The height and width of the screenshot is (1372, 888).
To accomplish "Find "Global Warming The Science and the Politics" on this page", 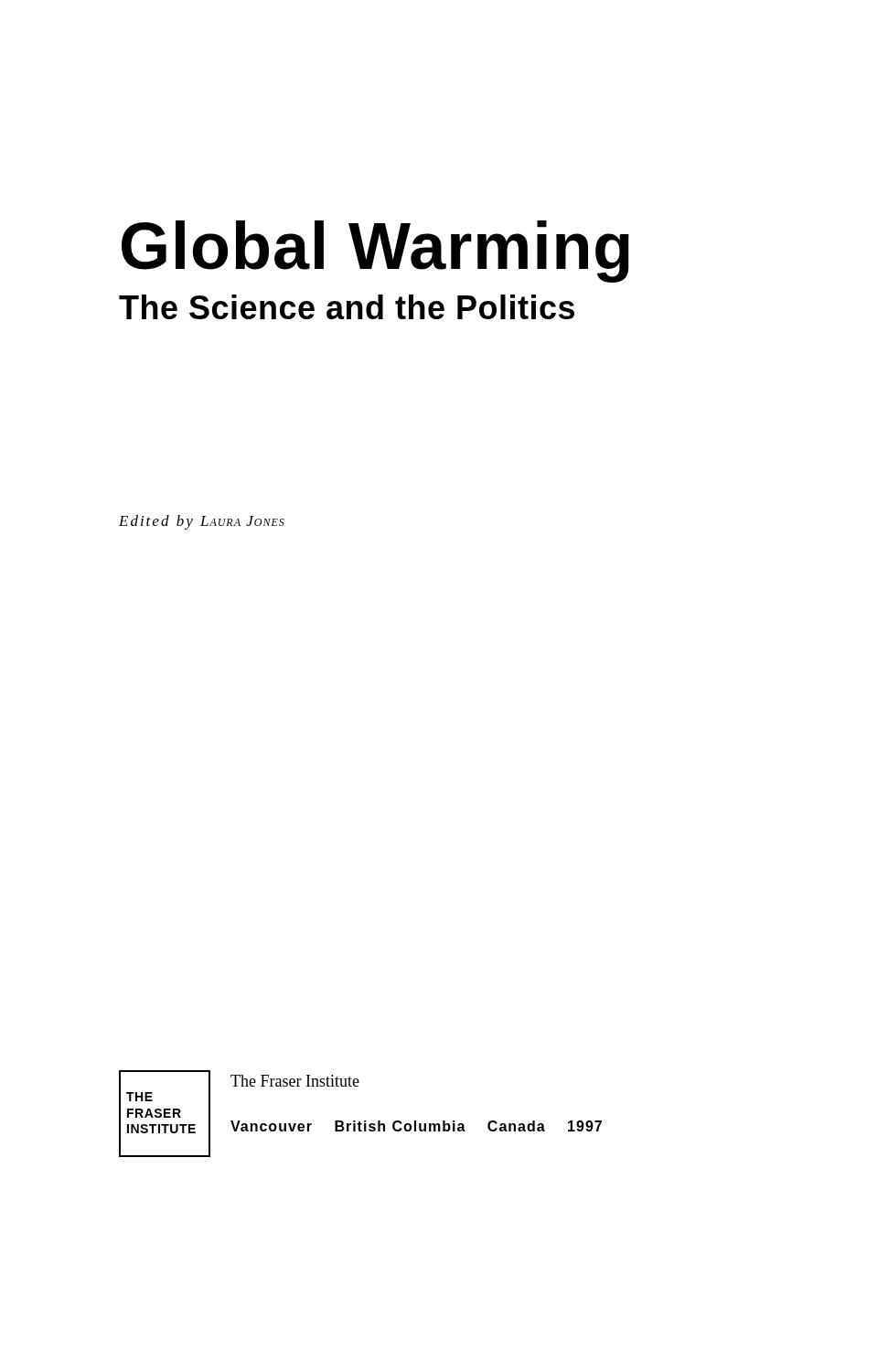I will coord(439,269).
